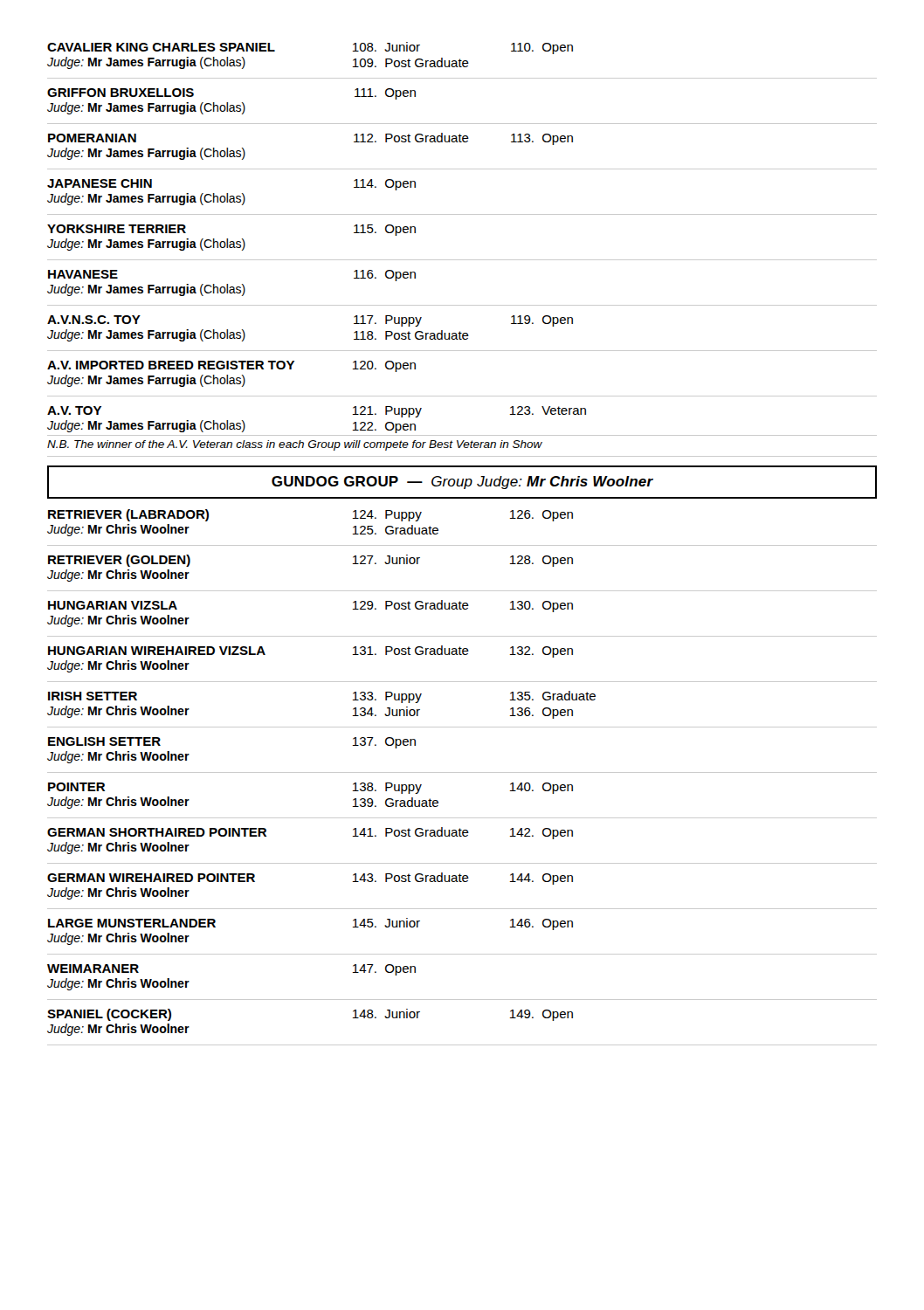Select the list item containing "HUNGARIAN VIZSLA Judge: Mr Chris Woolner 129. Post"
The image size is (924, 1310).
tap(462, 612)
